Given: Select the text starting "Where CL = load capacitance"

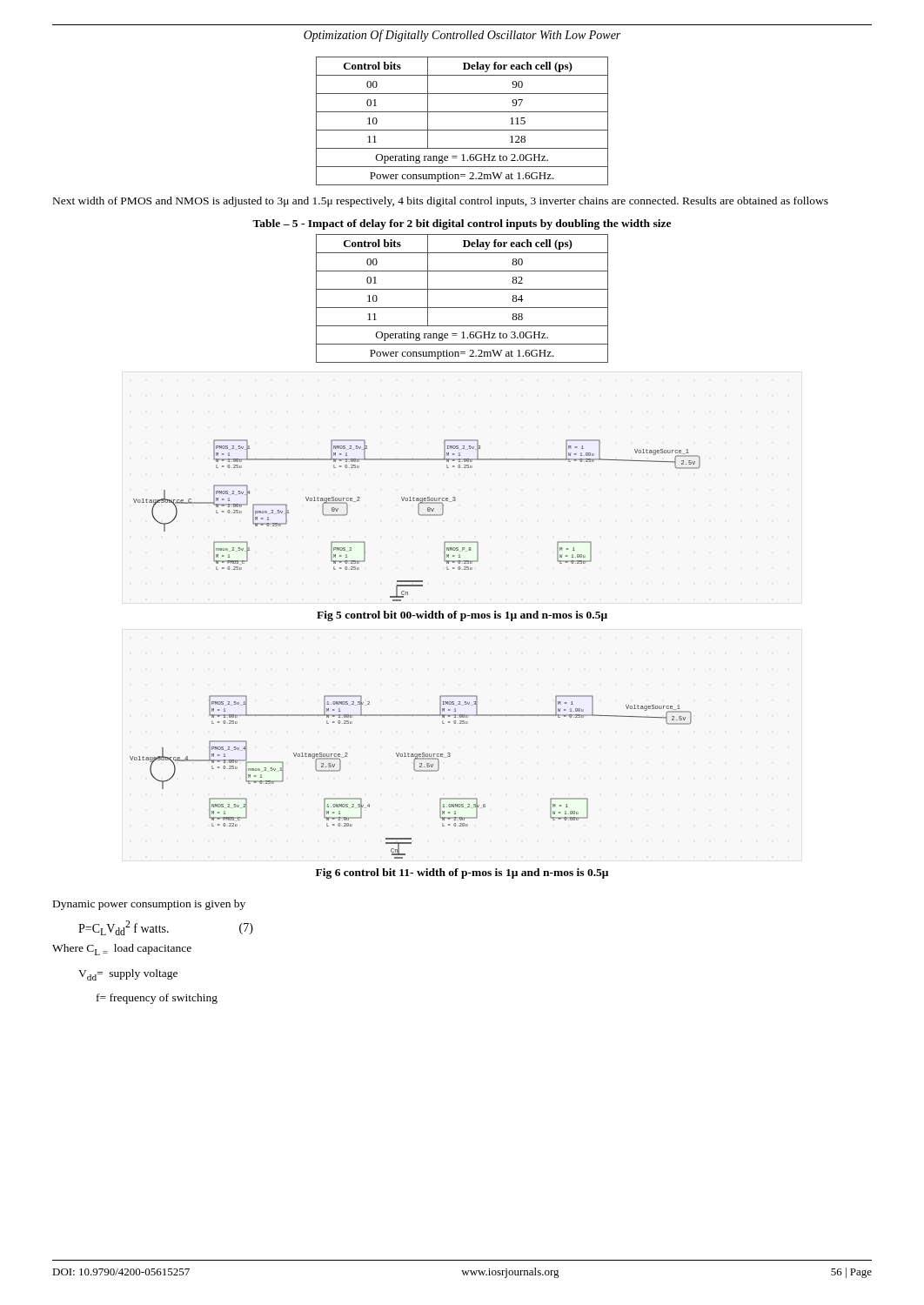Looking at the screenshot, I should tap(122, 949).
